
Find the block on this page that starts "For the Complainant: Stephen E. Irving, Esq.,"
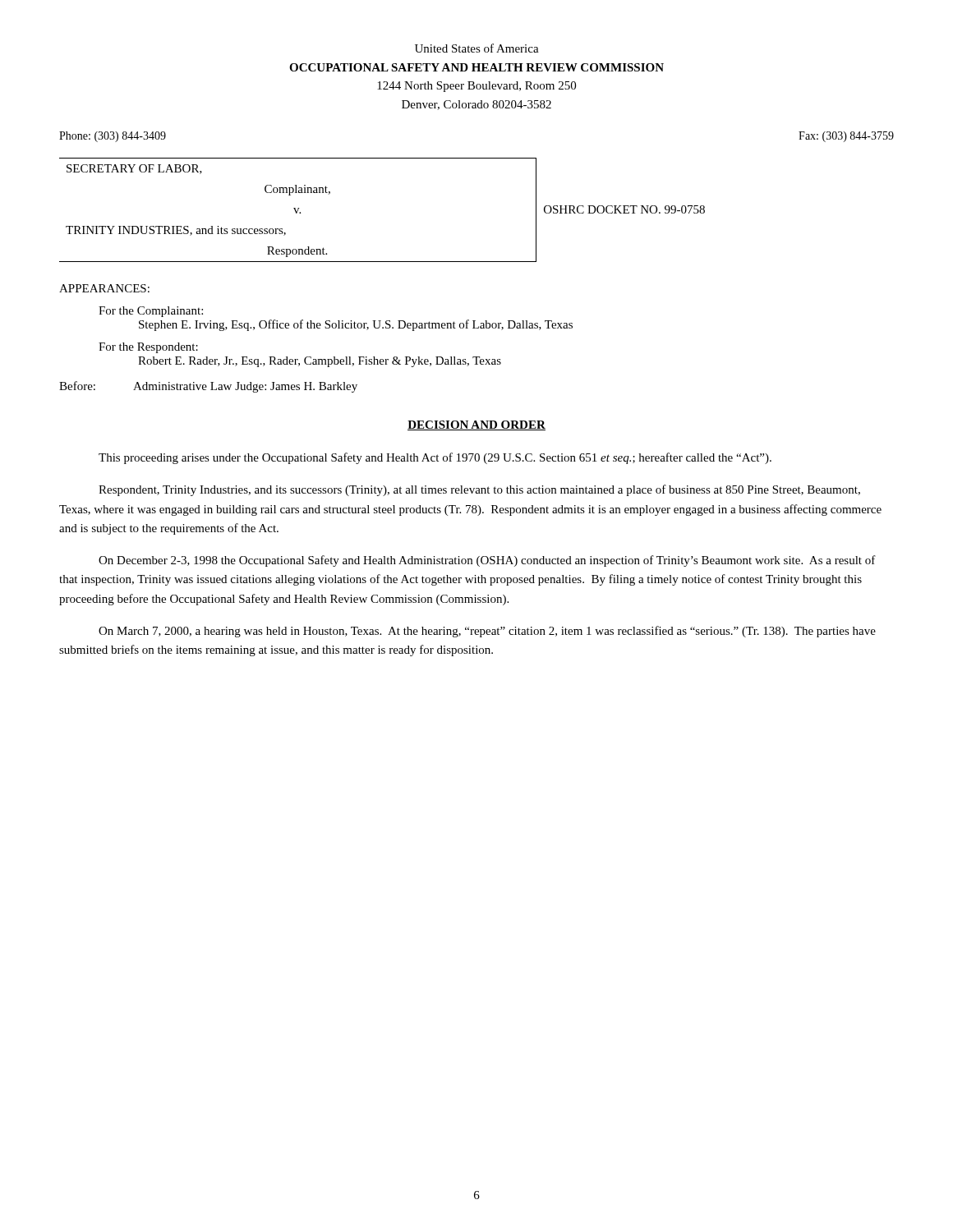click(496, 318)
